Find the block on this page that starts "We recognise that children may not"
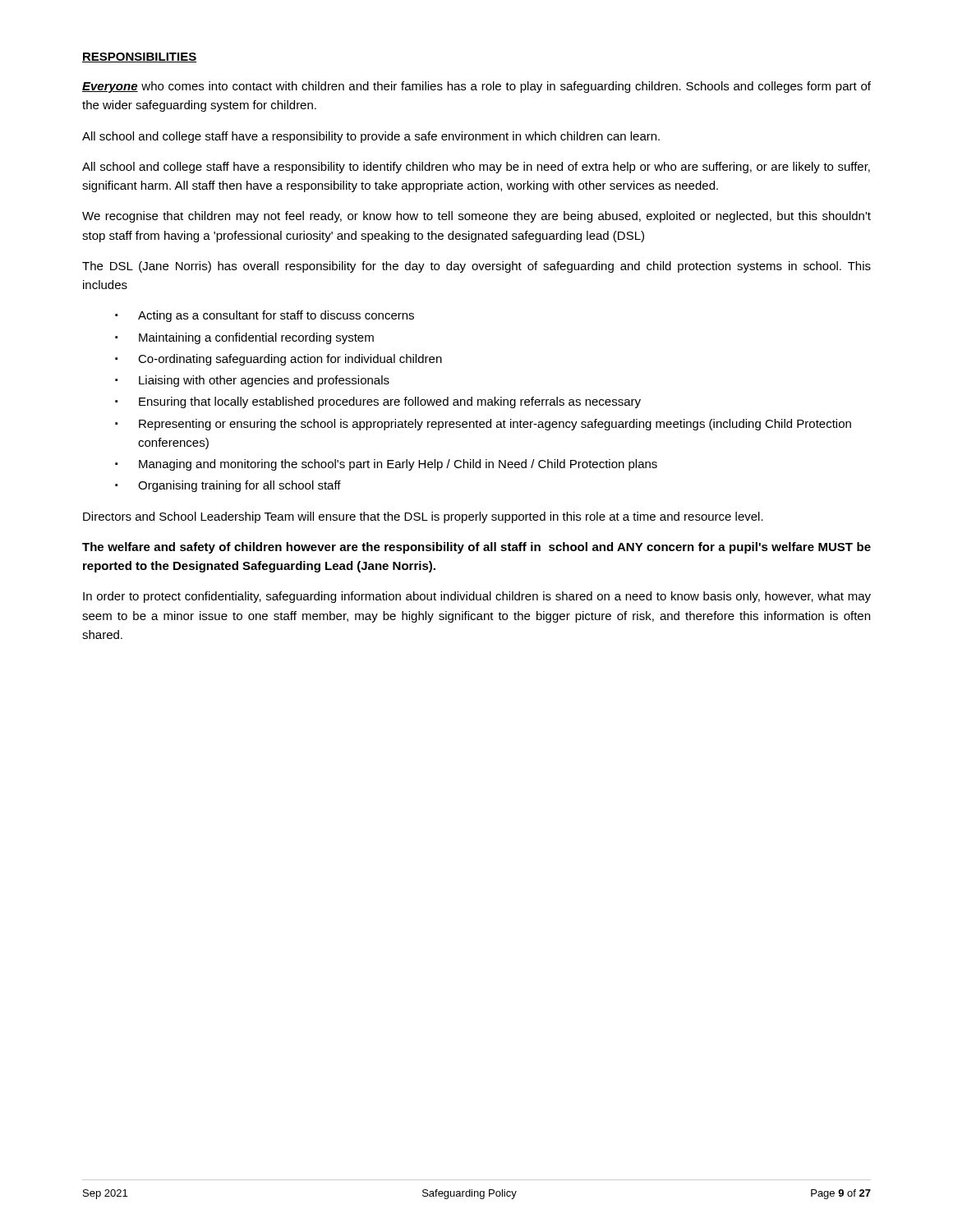Screen dimensions: 1232x953 pos(476,225)
